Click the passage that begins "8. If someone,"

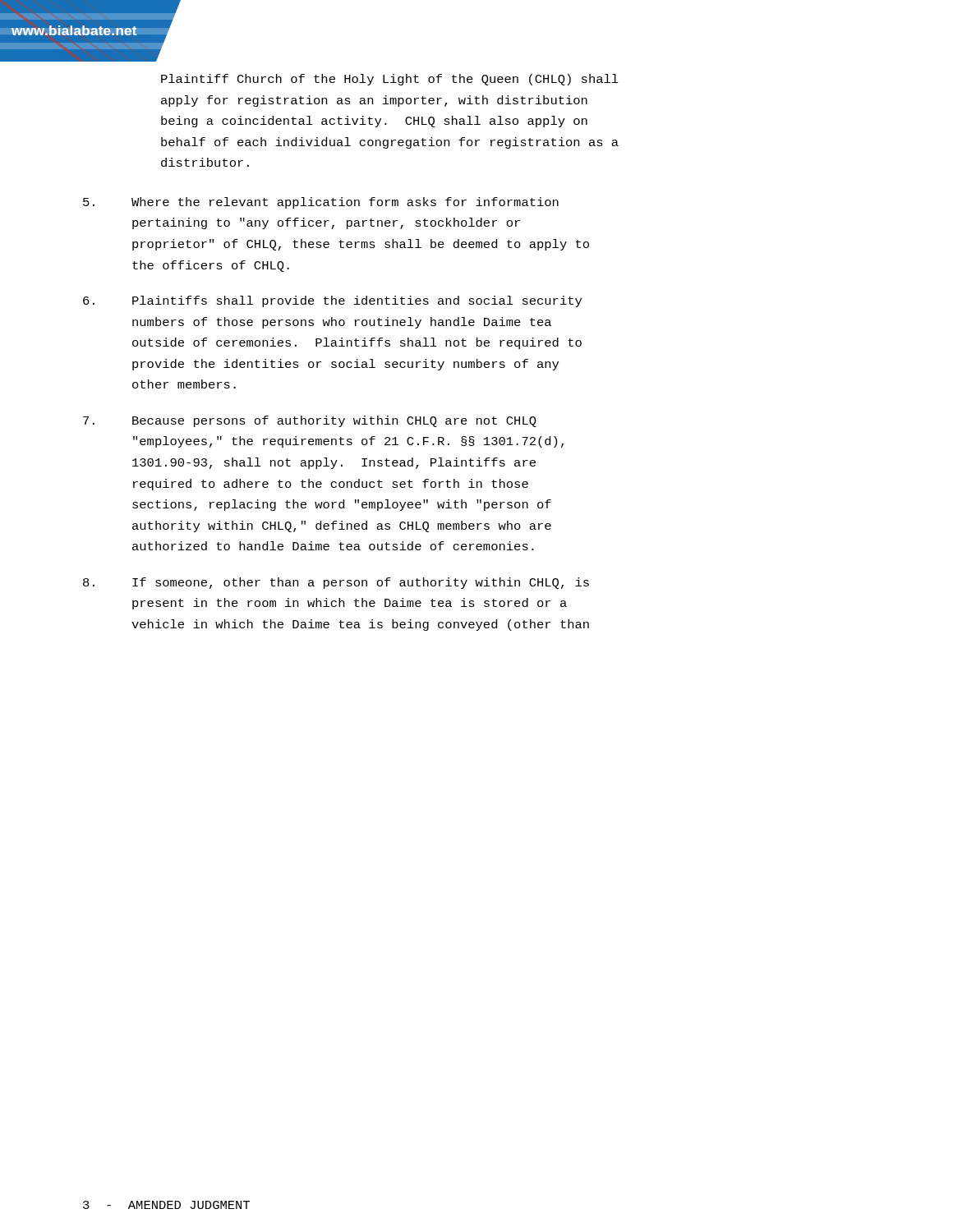[485, 605]
